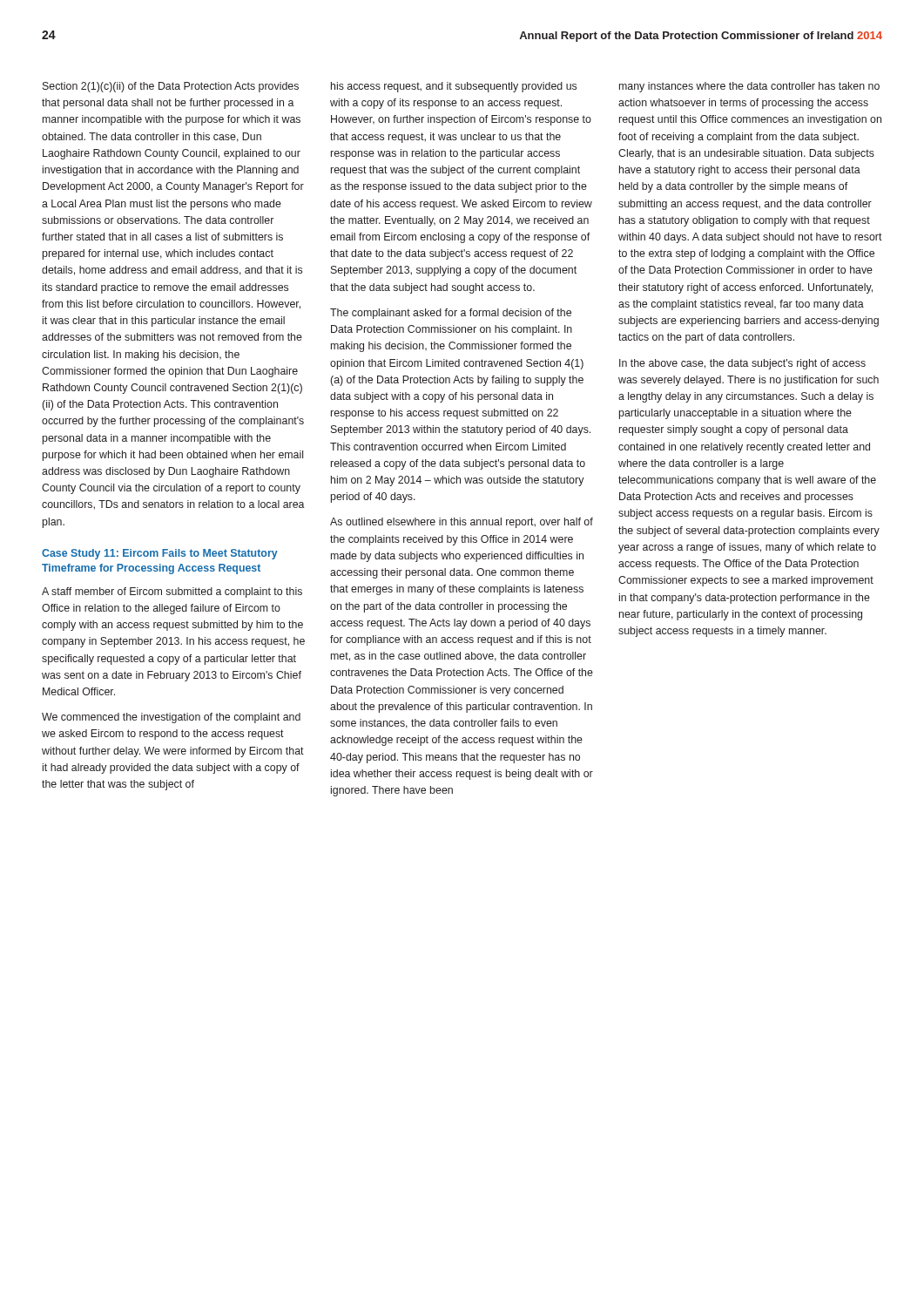Locate the text block starting "many instances where the data controller has"
The image size is (924, 1307).
[x=750, y=359]
